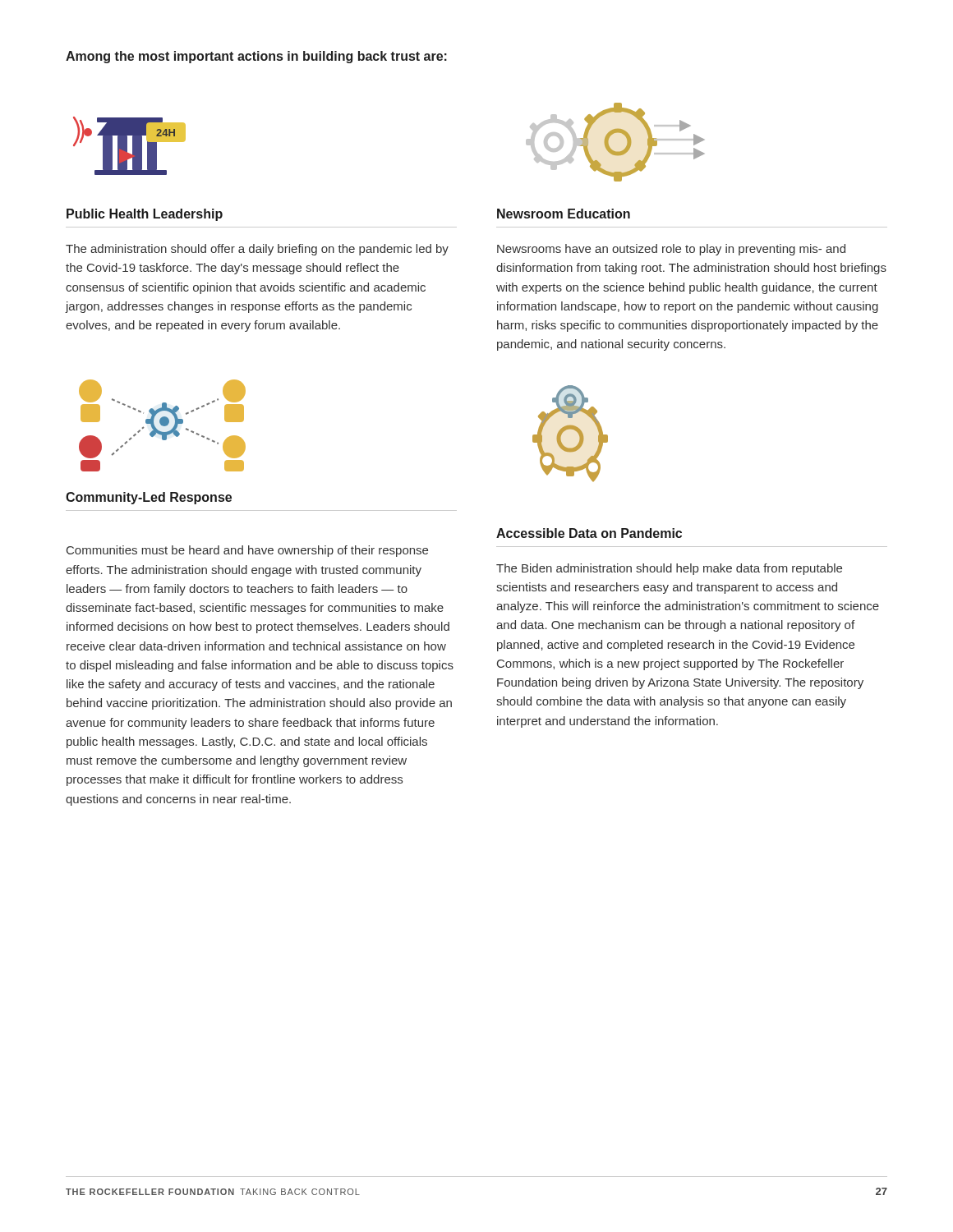Image resolution: width=953 pixels, height=1232 pixels.
Task: Navigate to the element starting "Community-Led Response"
Action: [261, 501]
